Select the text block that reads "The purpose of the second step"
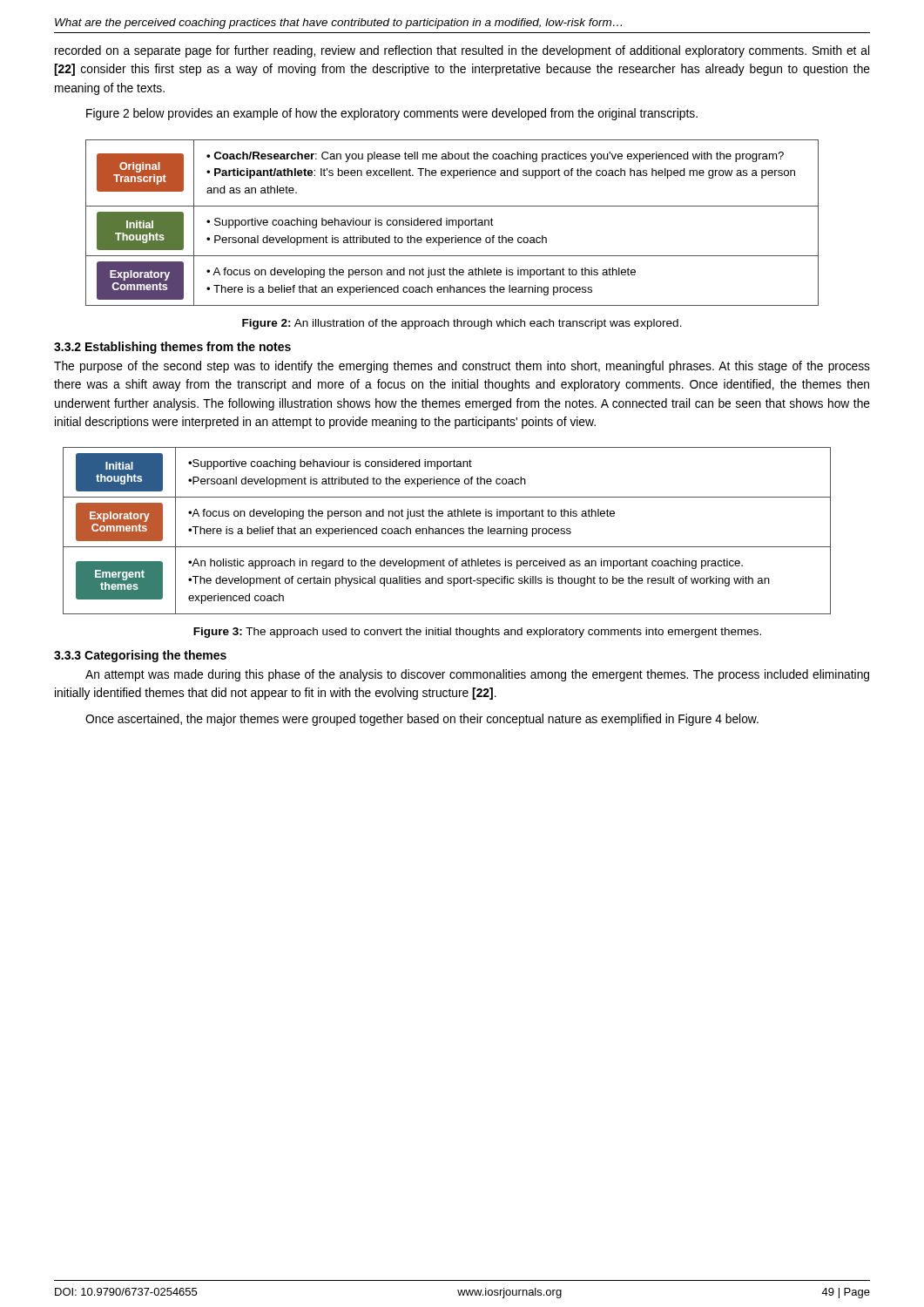924x1307 pixels. tap(462, 394)
